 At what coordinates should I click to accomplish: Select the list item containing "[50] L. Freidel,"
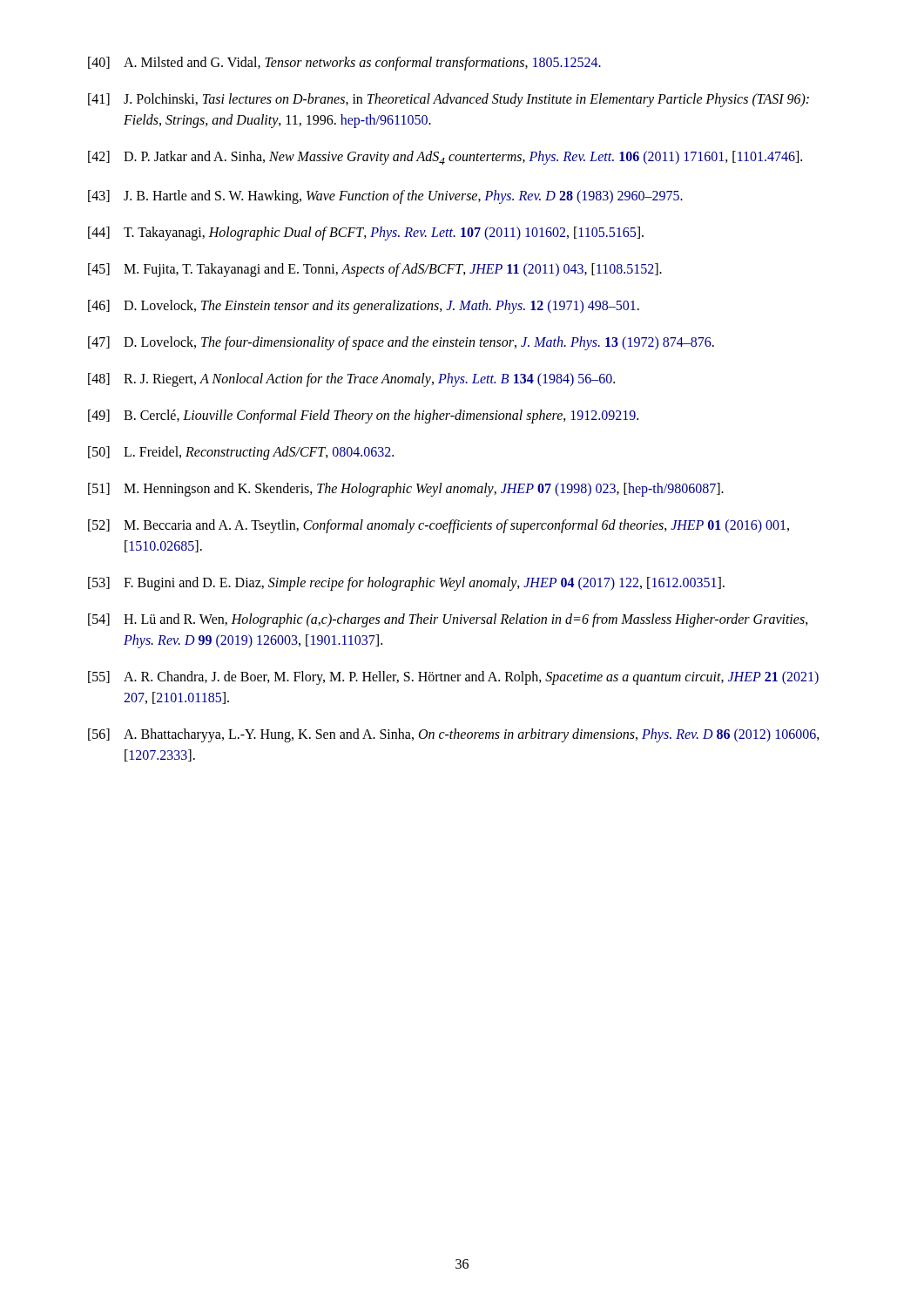click(x=241, y=453)
